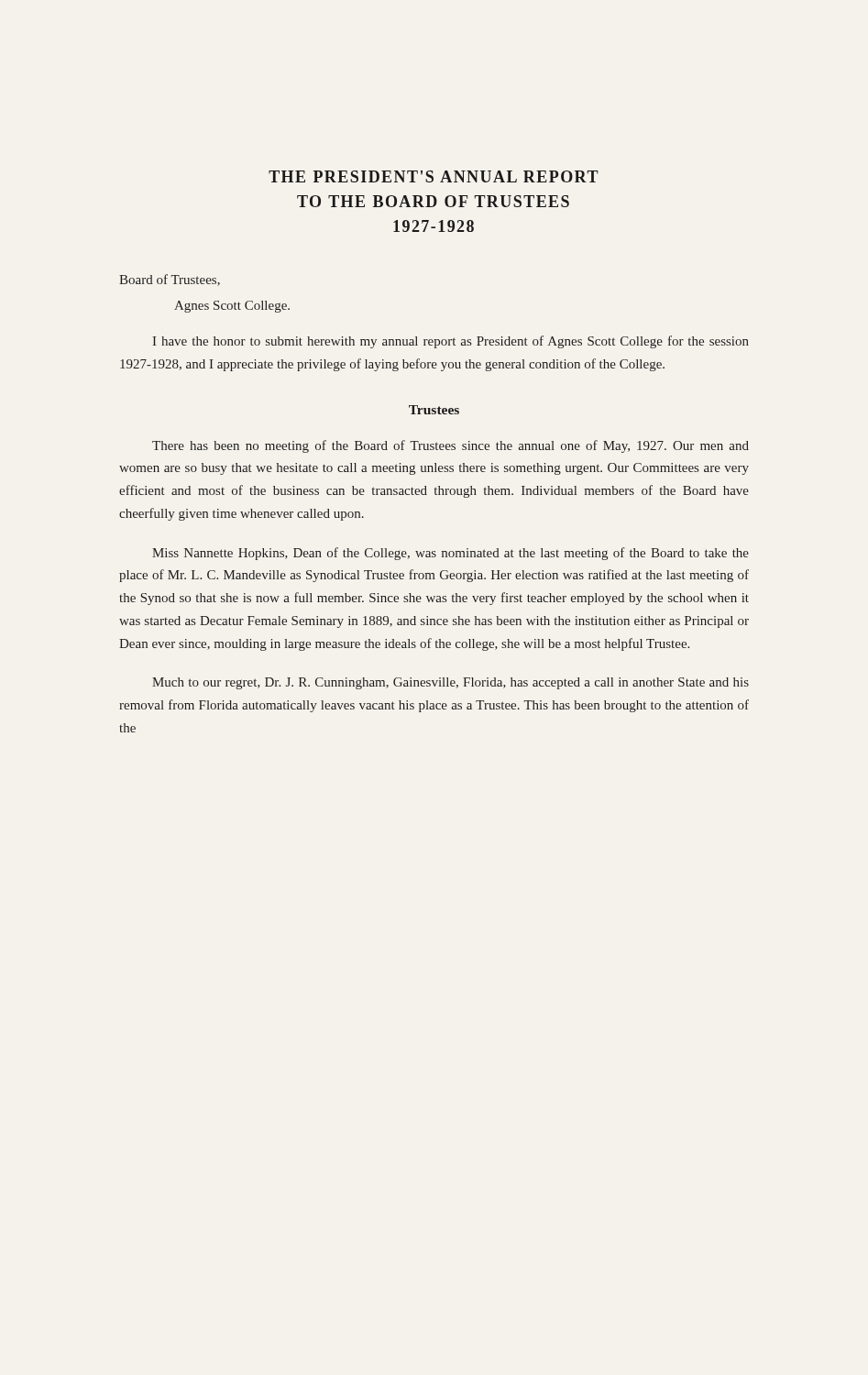
Task: Find the text block containing "I have the honor to submit herewith"
Action: (x=434, y=352)
